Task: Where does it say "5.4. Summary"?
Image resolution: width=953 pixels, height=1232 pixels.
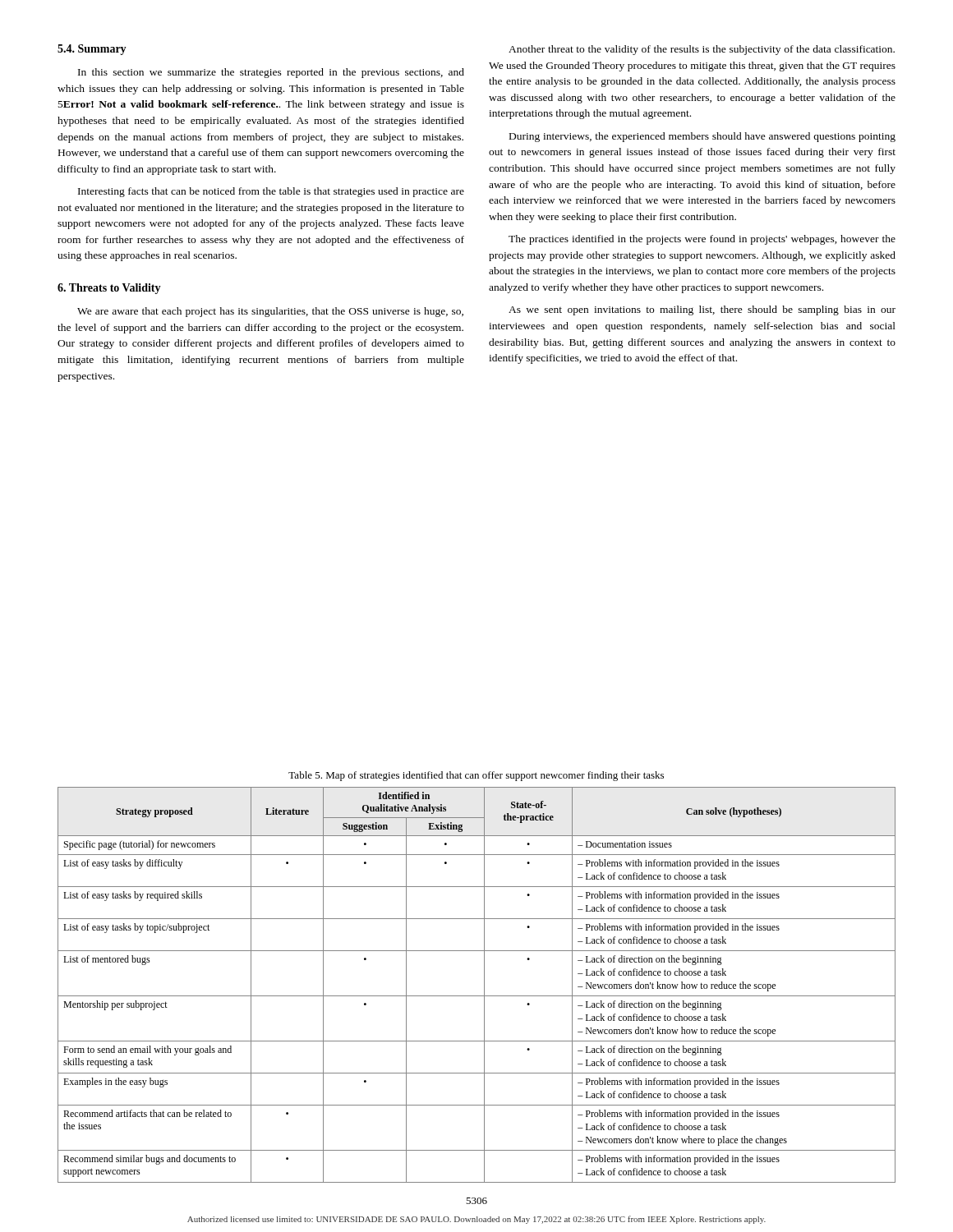Action: [92, 49]
